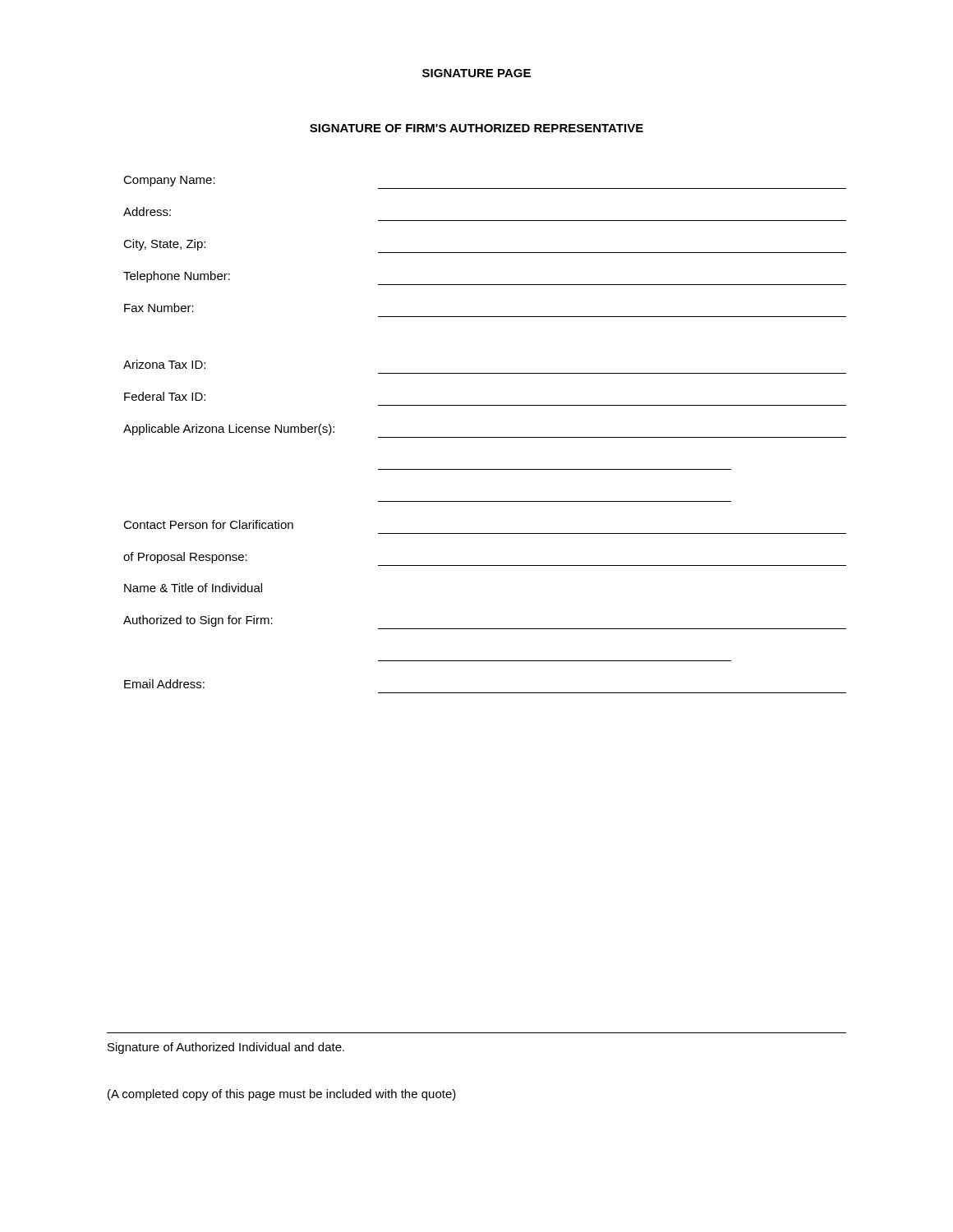Click the passage that begins "Signature of Authorized"
The height and width of the screenshot is (1232, 953).
226,1047
